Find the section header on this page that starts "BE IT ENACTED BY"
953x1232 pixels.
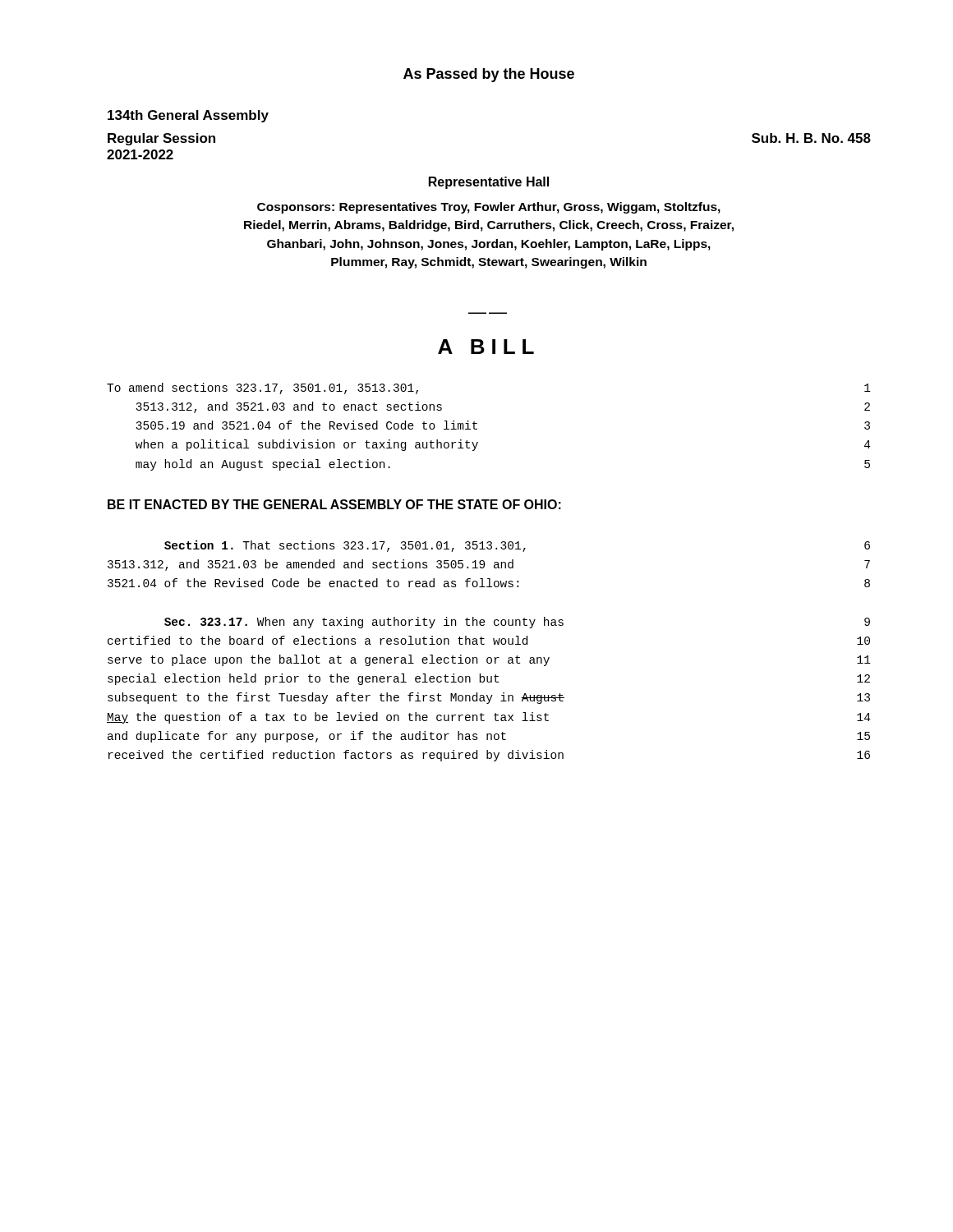(x=334, y=505)
